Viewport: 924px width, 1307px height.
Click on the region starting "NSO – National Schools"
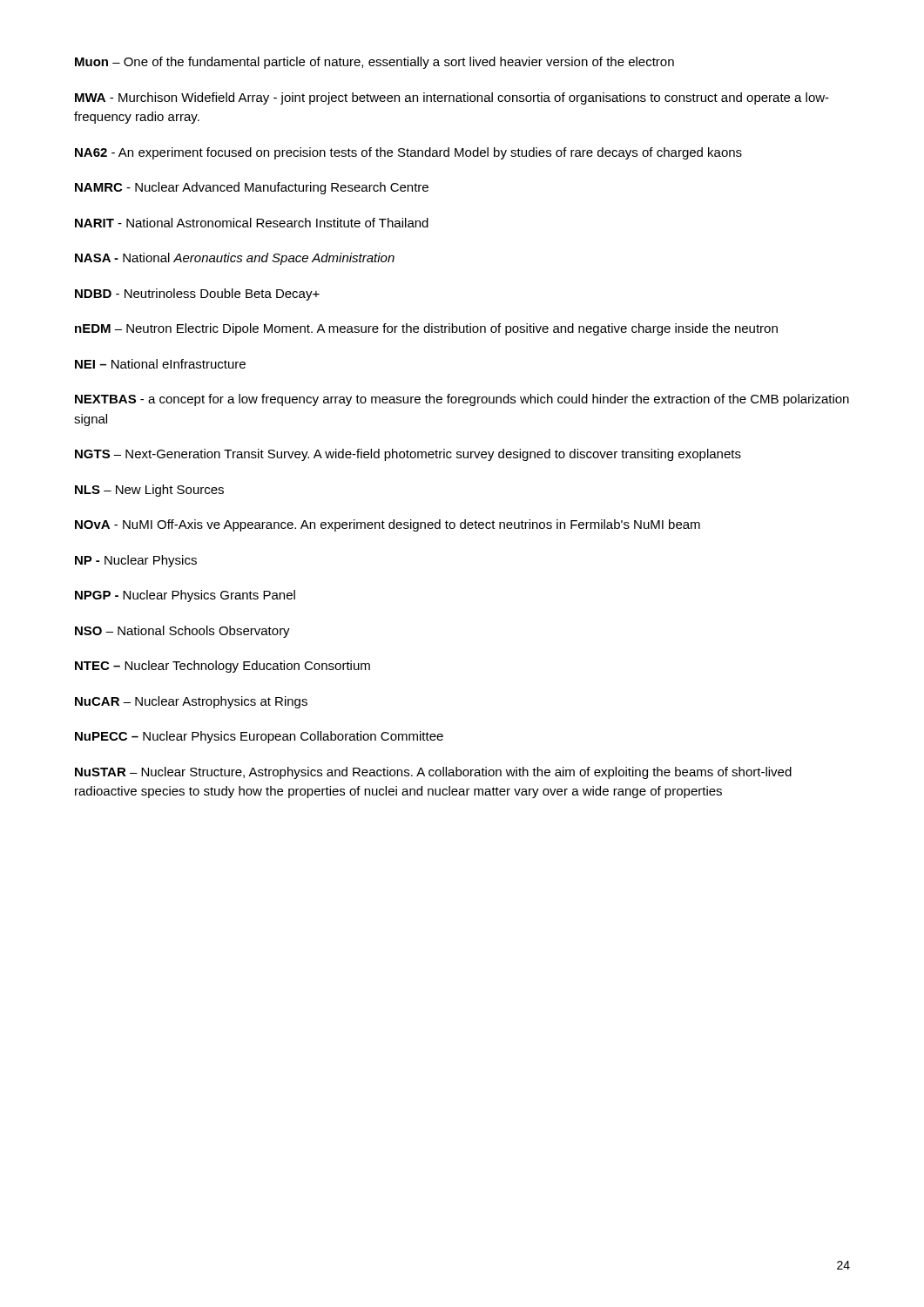pyautogui.click(x=182, y=630)
